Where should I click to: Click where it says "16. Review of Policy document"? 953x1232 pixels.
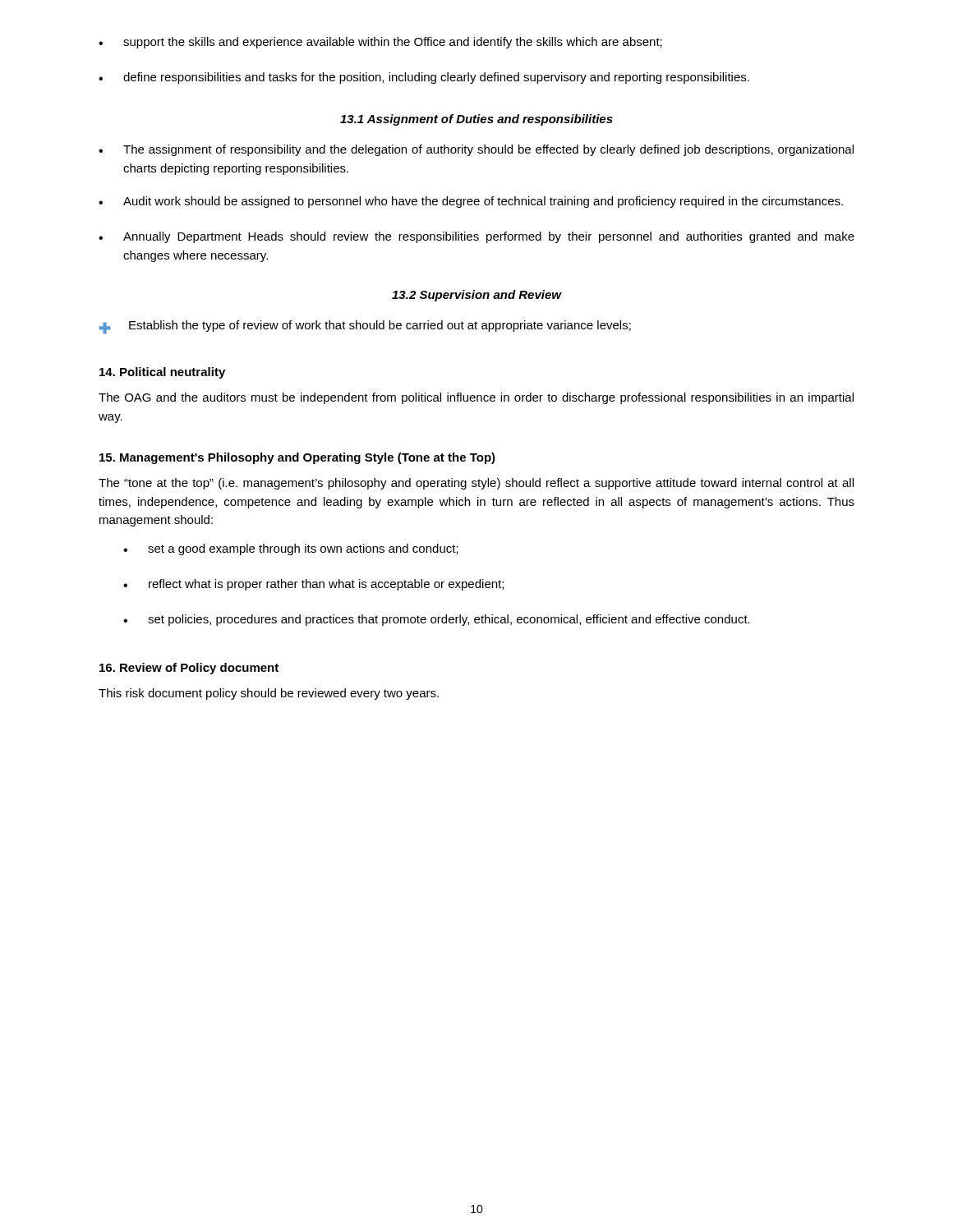[x=189, y=667]
